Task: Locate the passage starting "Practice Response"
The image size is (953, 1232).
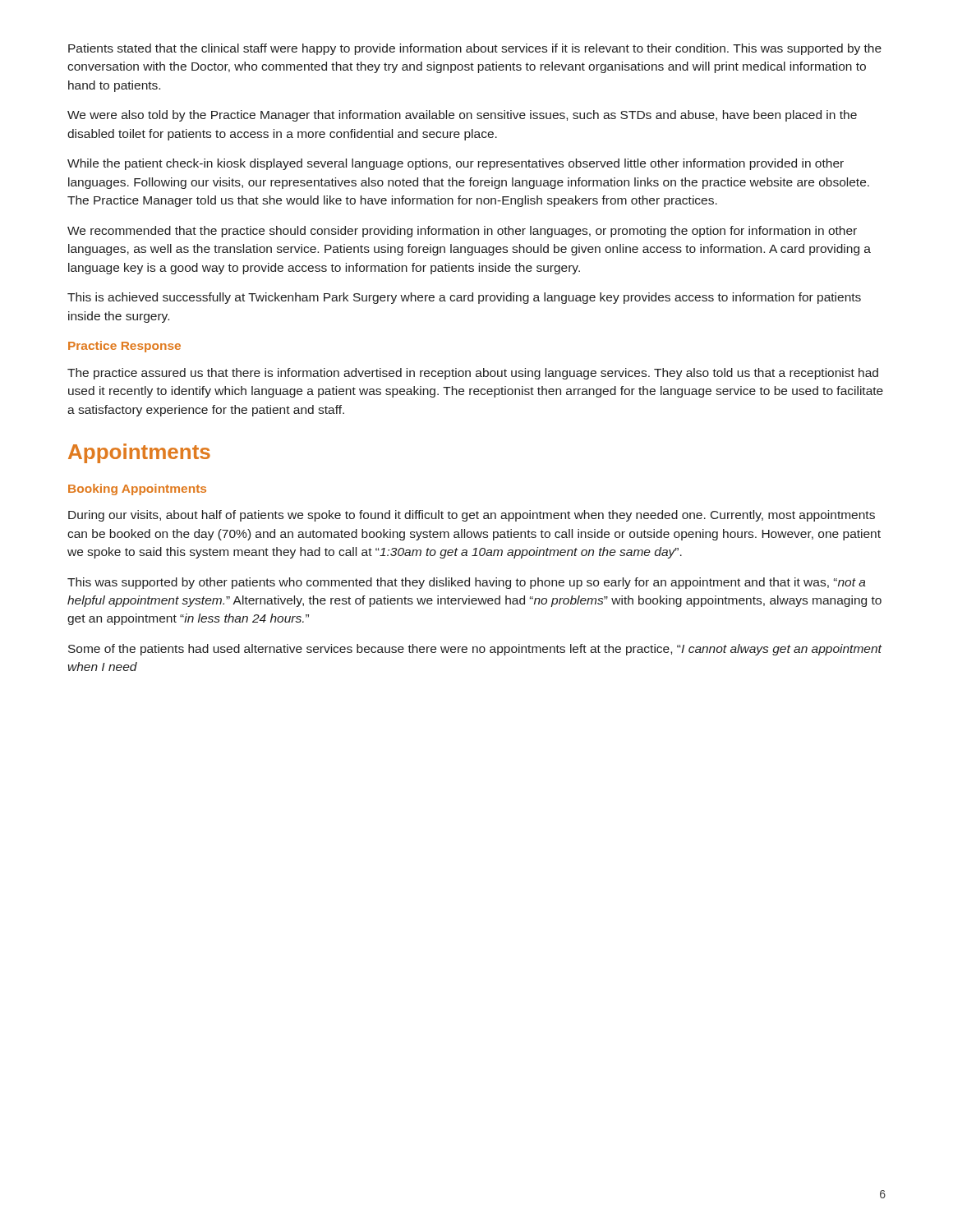Action: click(x=124, y=345)
